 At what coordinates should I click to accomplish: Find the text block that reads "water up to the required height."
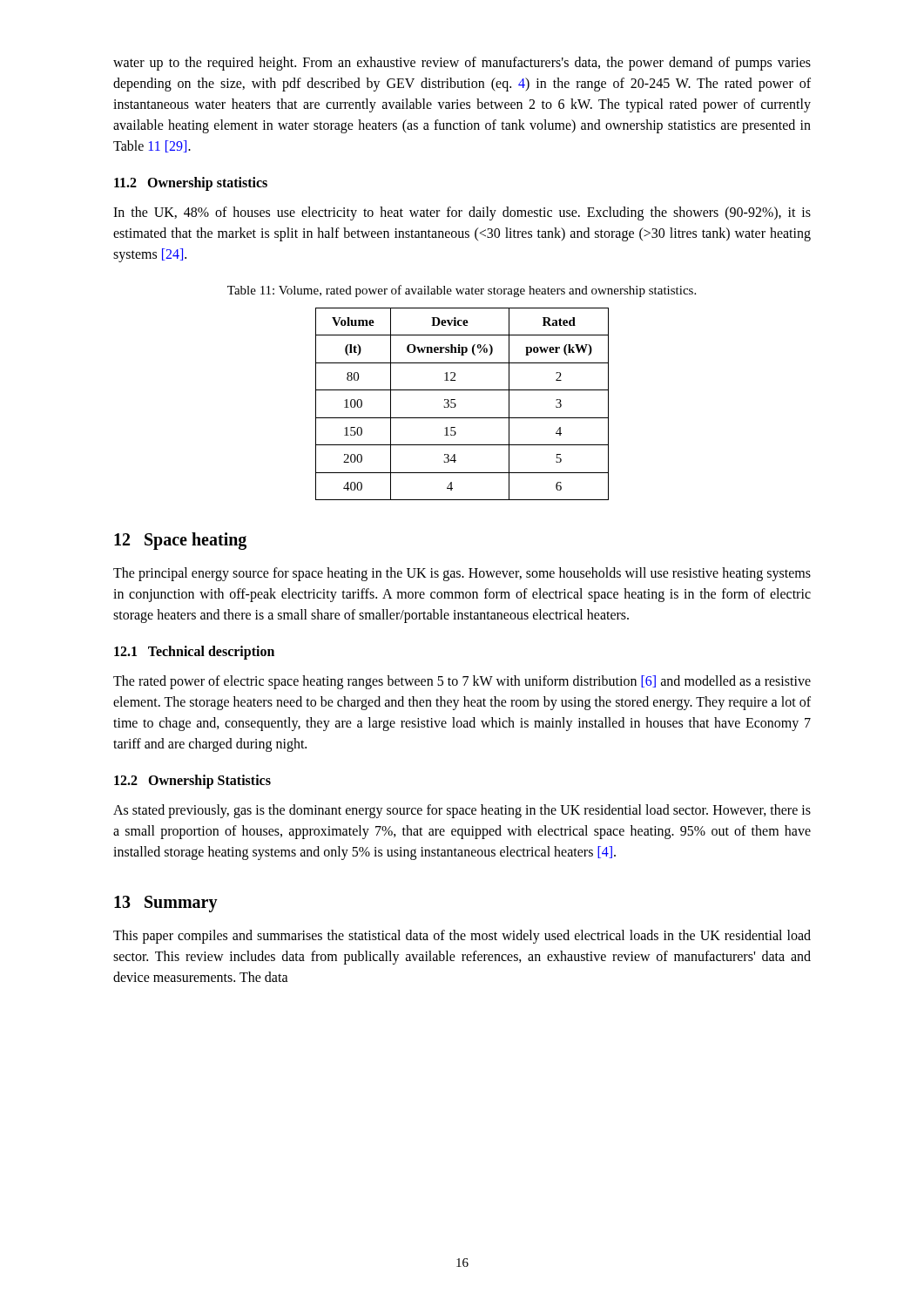click(x=462, y=105)
